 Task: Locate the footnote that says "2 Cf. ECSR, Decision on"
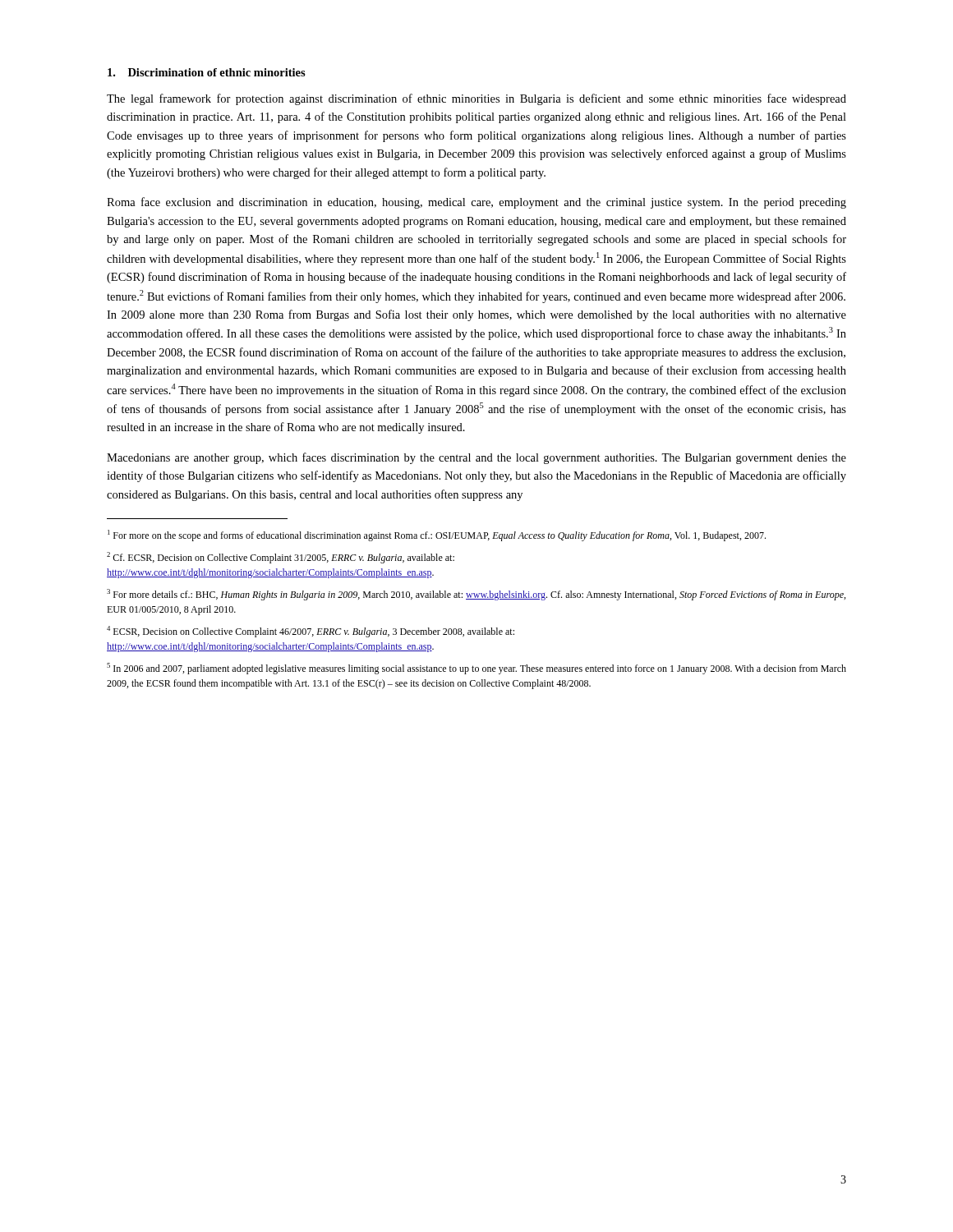(x=281, y=564)
